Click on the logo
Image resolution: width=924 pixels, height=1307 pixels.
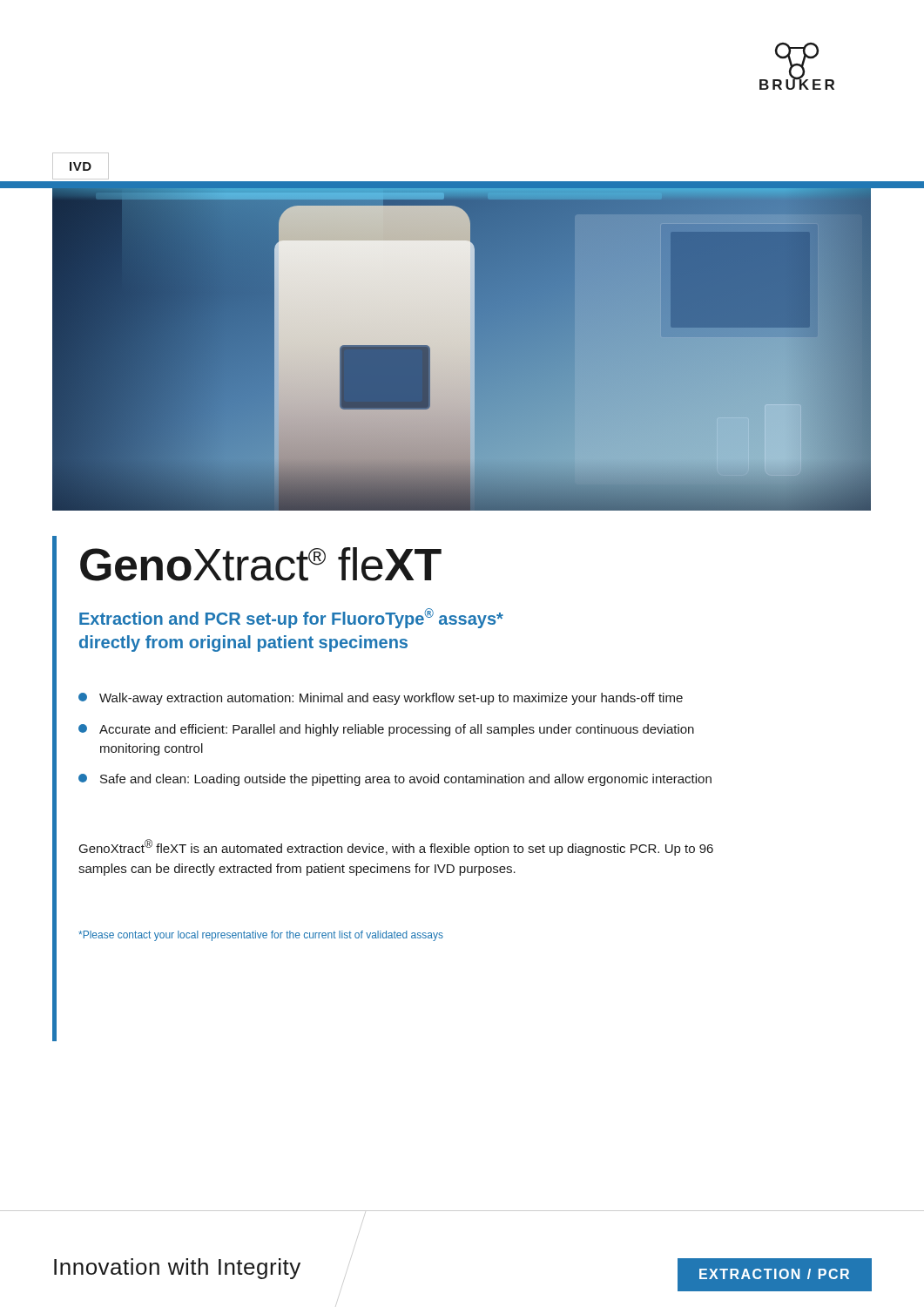pyautogui.click(x=815, y=64)
